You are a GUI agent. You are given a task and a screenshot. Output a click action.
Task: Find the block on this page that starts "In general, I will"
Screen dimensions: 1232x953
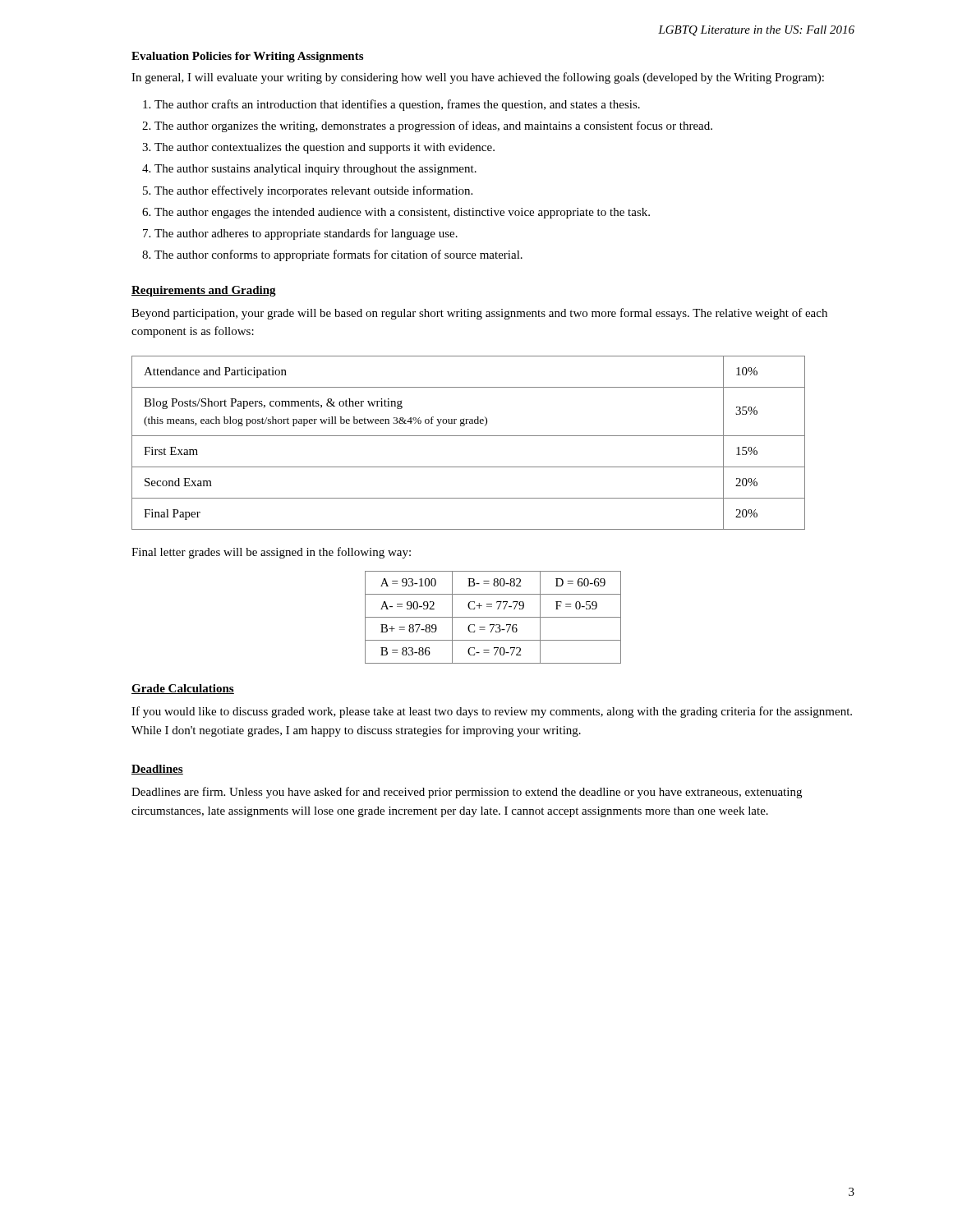tap(478, 77)
